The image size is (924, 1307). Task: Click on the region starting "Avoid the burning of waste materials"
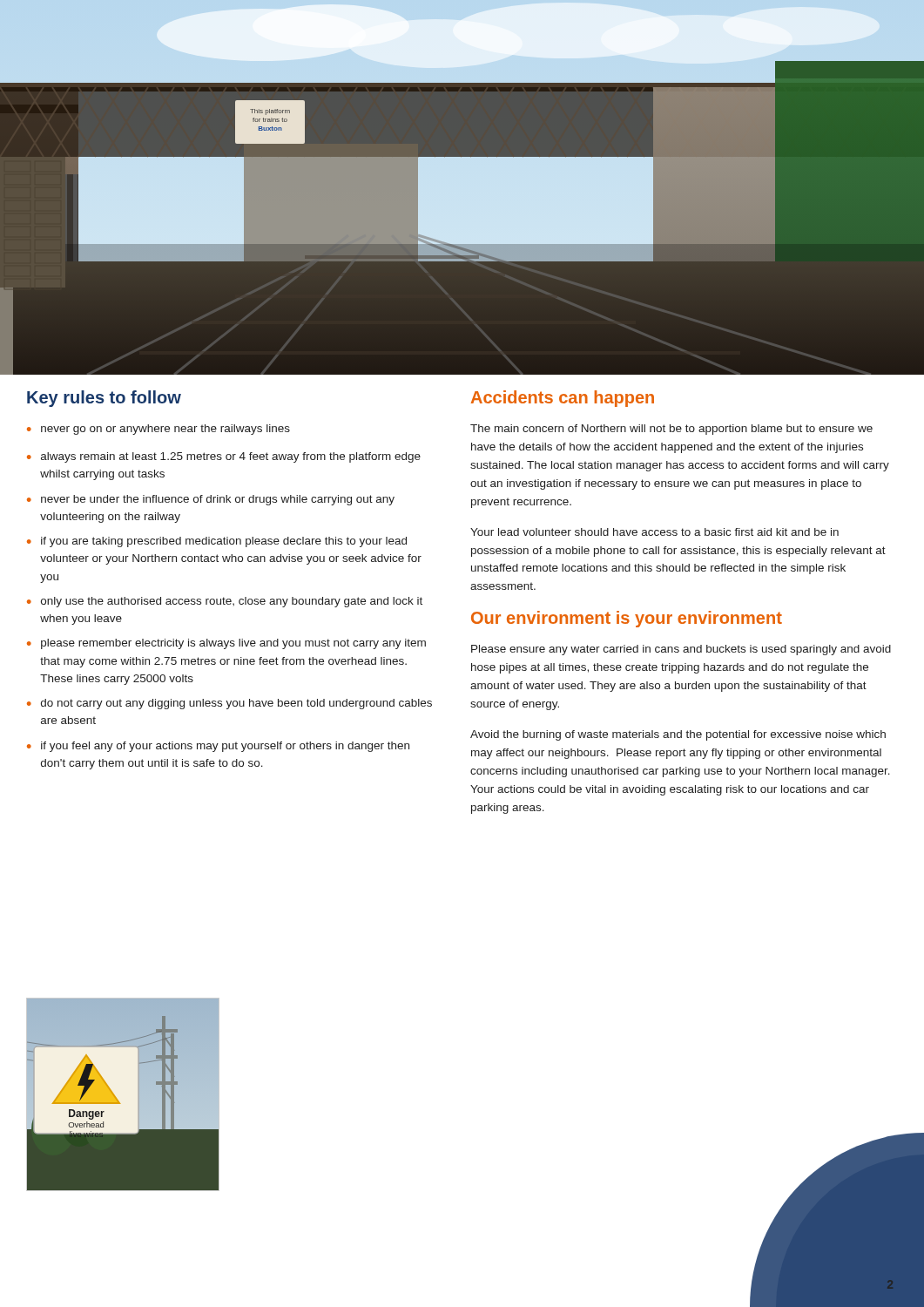point(680,771)
